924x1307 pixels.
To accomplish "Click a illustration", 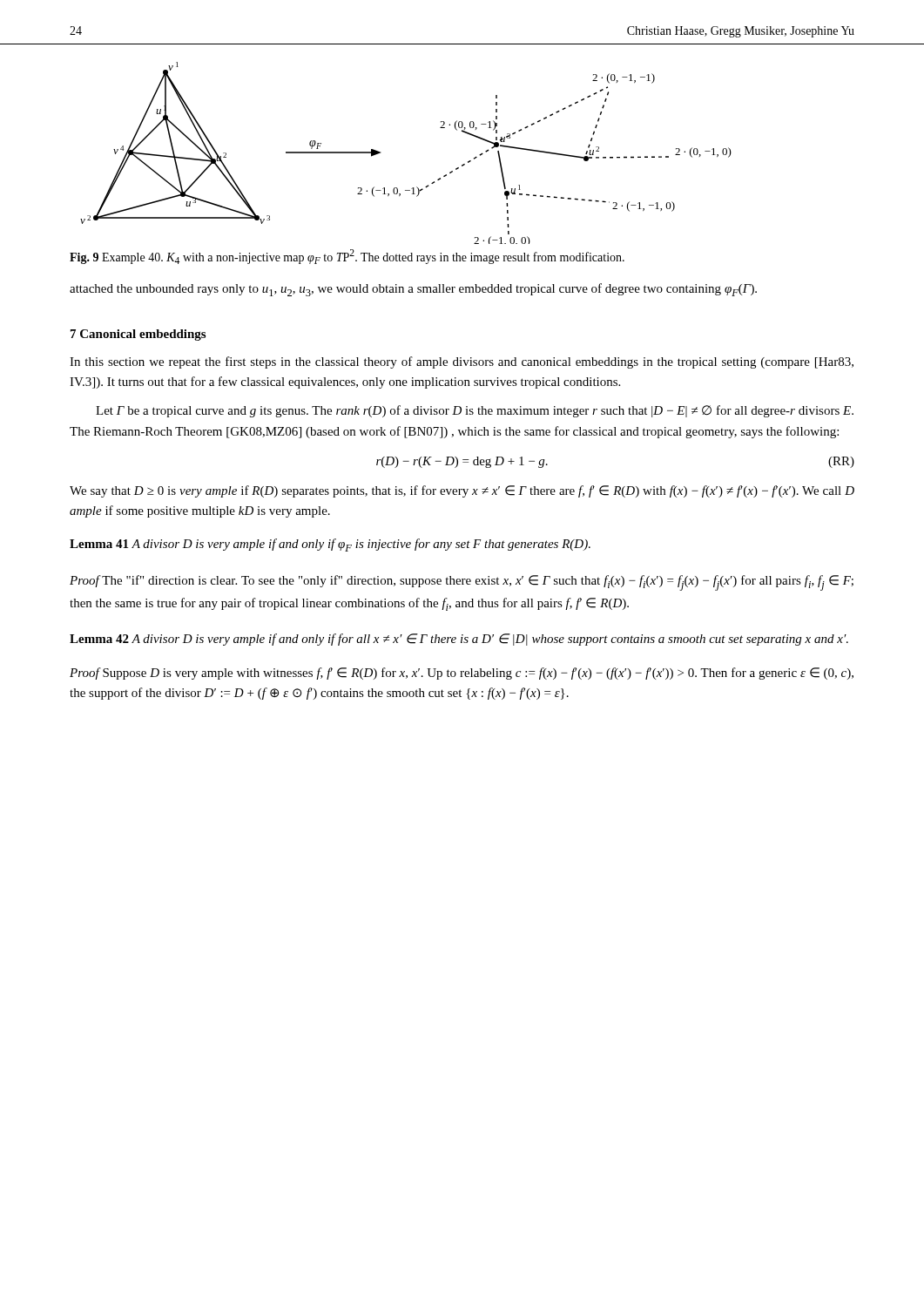I will coord(462,150).
